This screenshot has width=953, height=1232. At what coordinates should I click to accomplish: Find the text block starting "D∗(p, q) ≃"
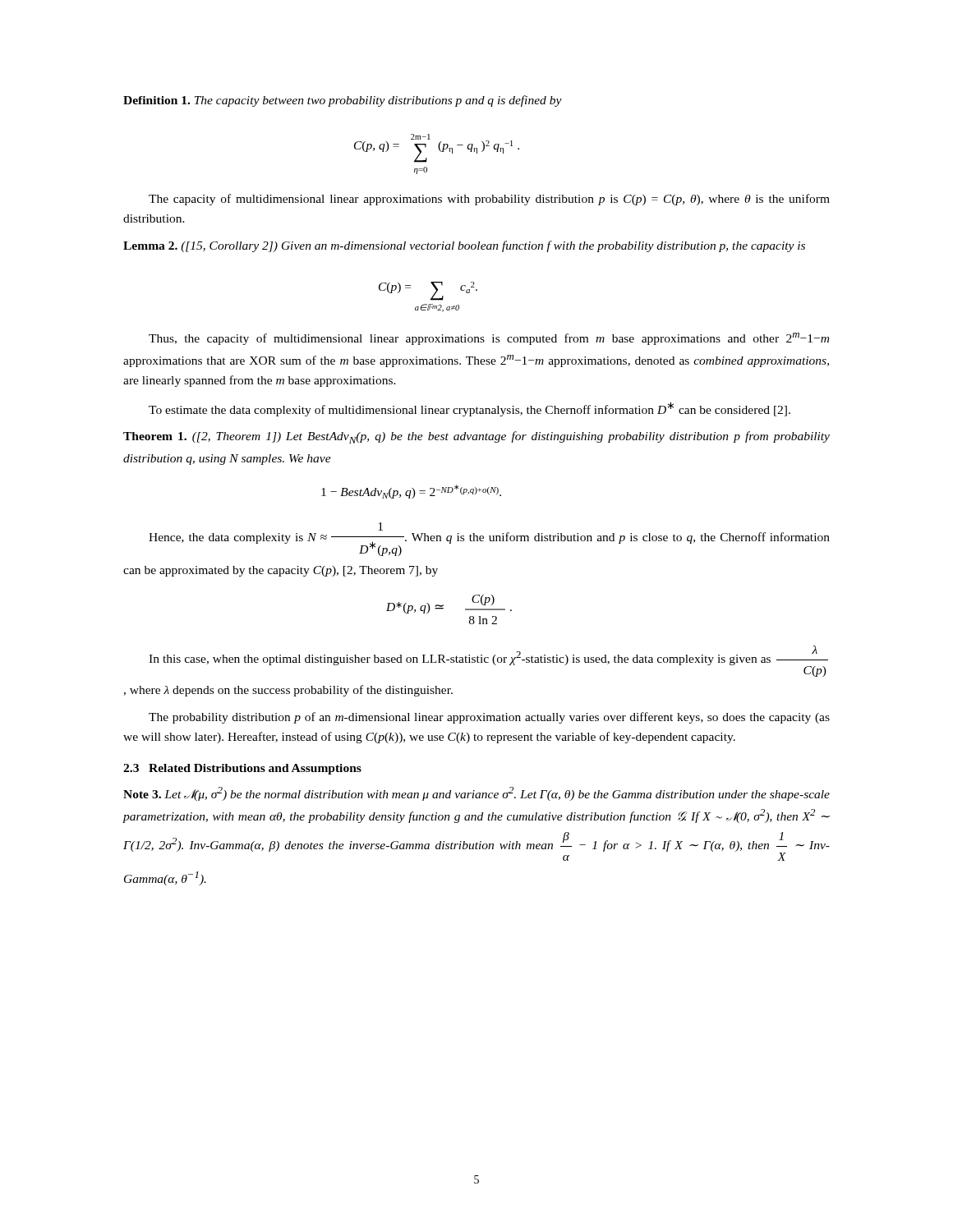click(476, 608)
